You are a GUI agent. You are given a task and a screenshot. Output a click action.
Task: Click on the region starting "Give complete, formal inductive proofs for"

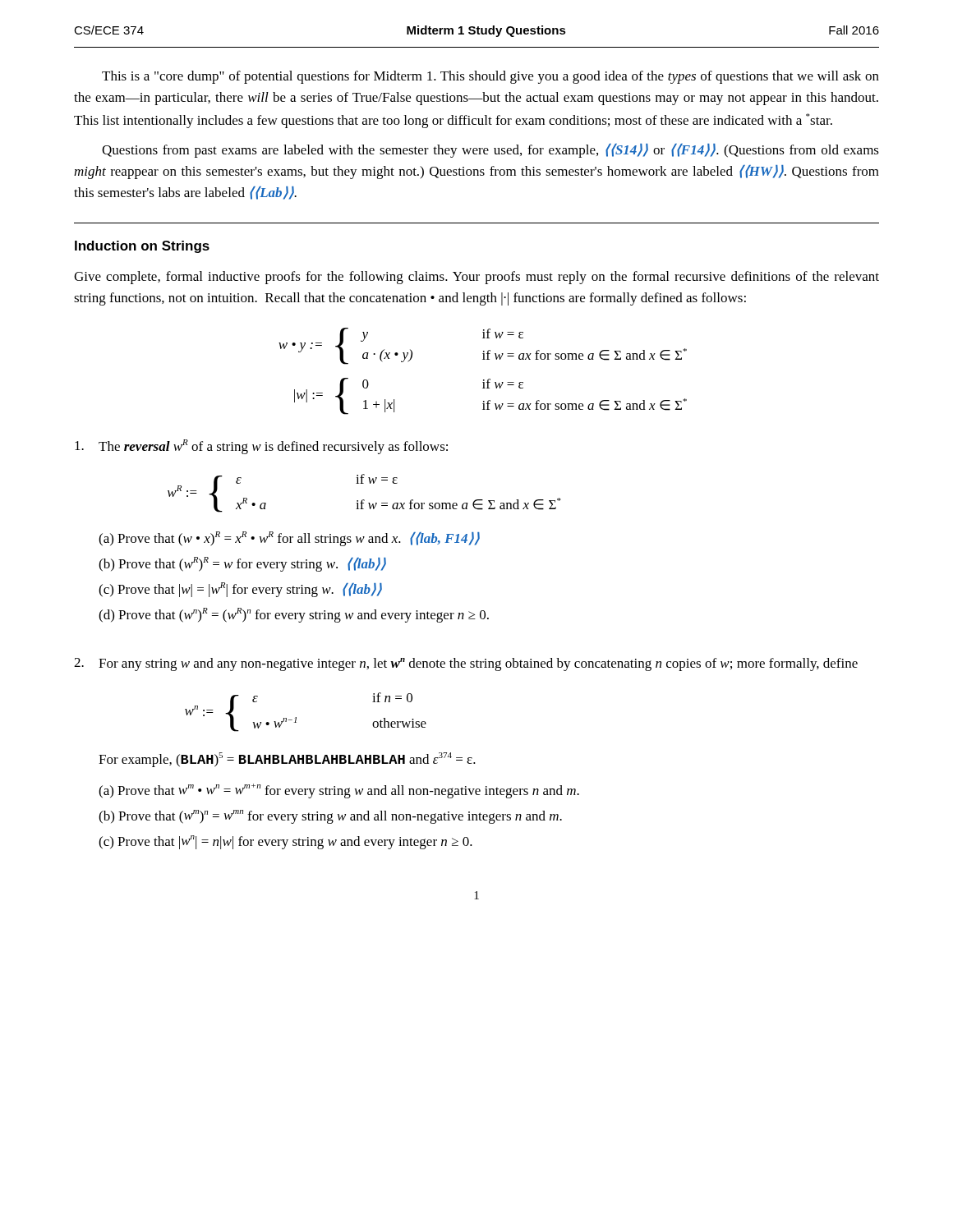click(476, 287)
